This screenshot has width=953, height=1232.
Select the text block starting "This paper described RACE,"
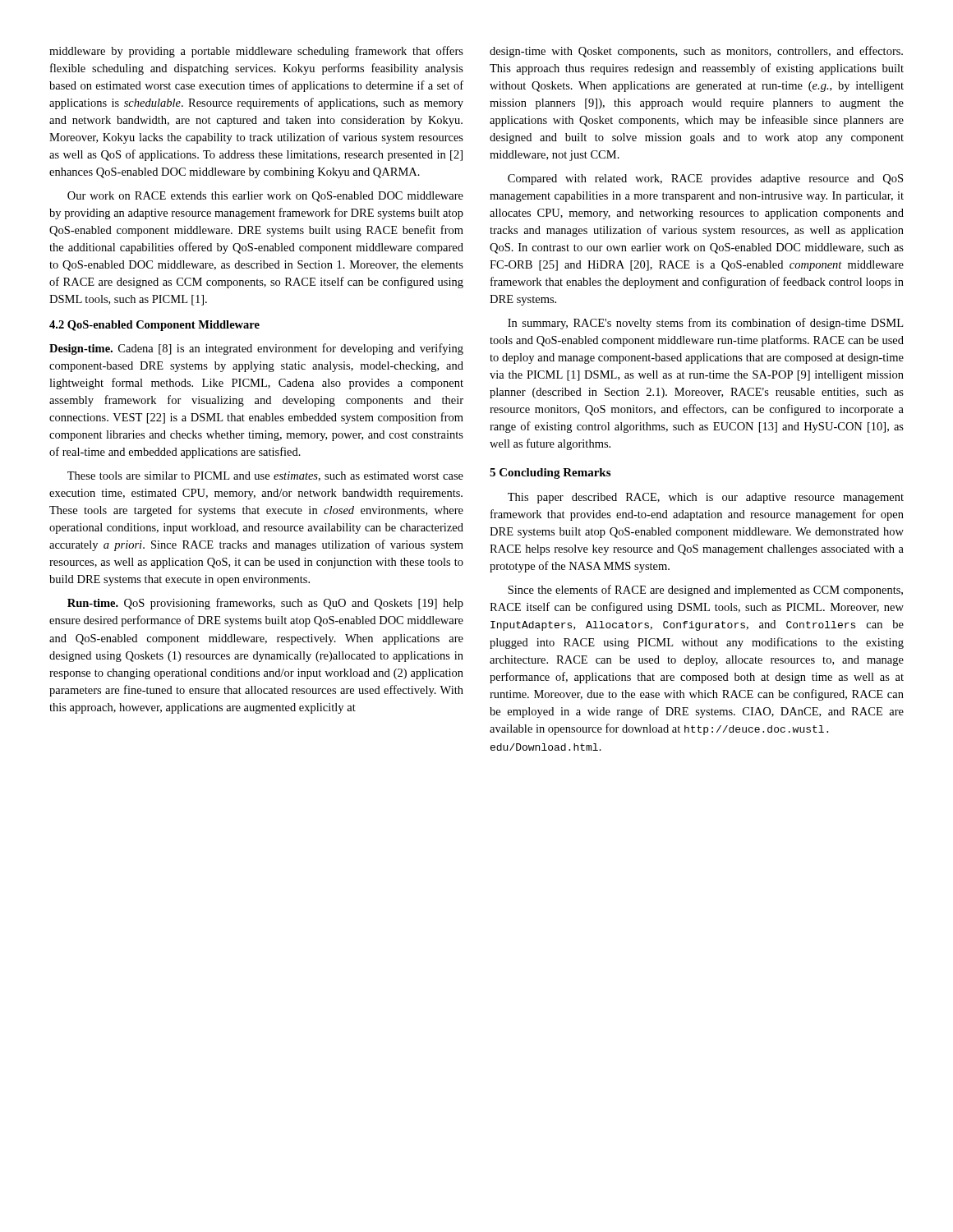tap(697, 532)
